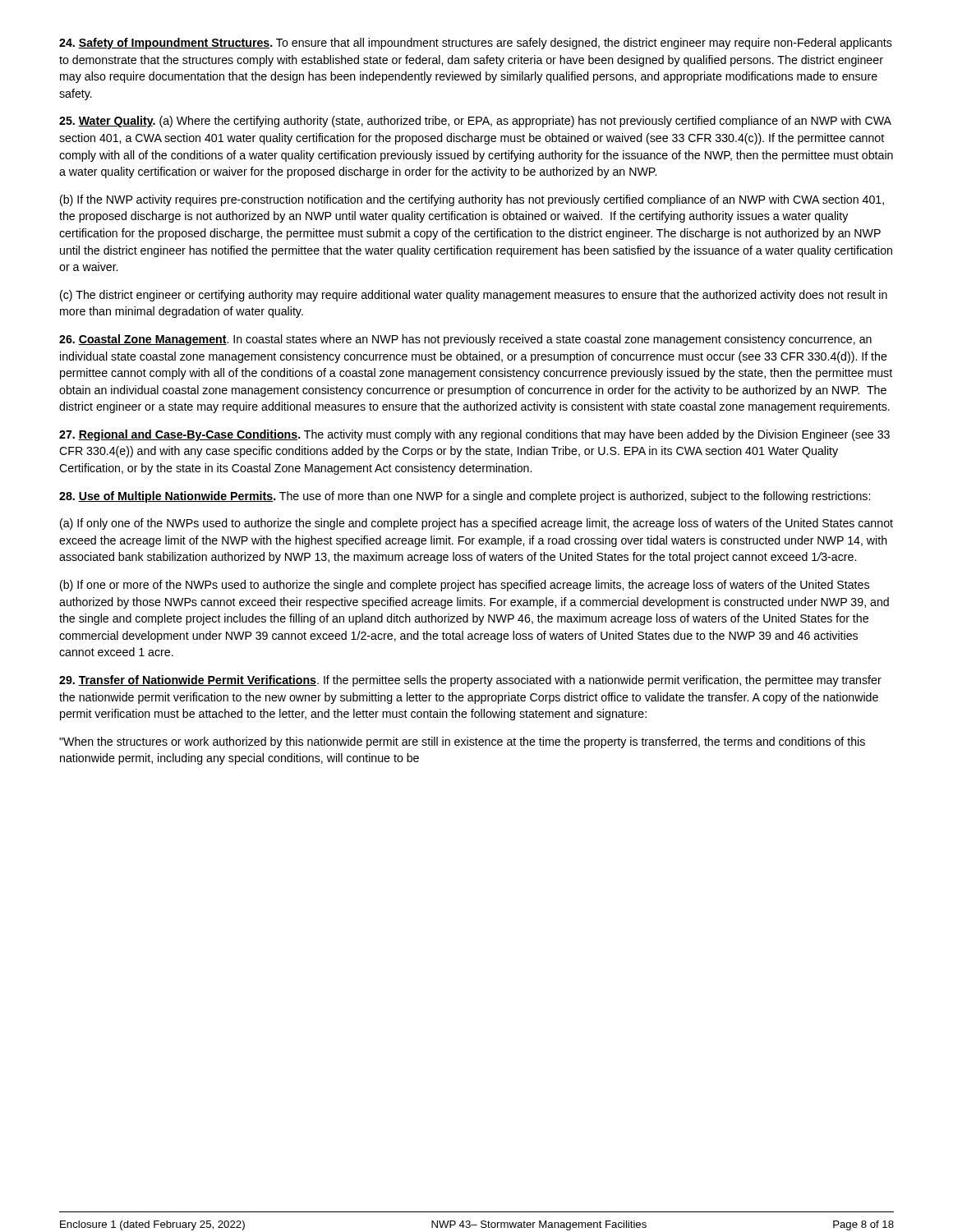Locate the text block that reads "(c) The district engineer or certifying authority may"
The image size is (953, 1232).
click(473, 303)
